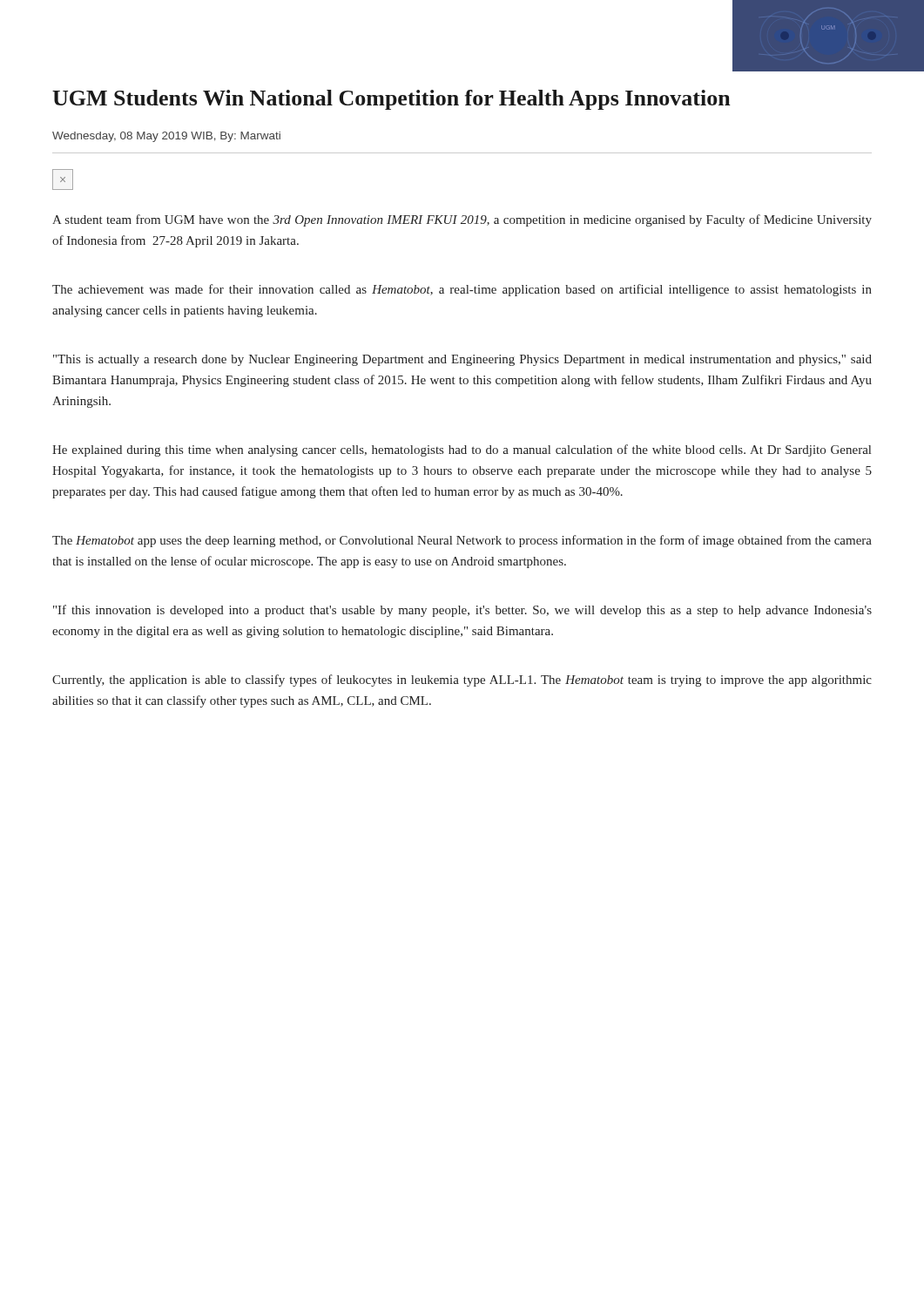Find the logo
The image size is (924, 1307).
click(x=828, y=36)
